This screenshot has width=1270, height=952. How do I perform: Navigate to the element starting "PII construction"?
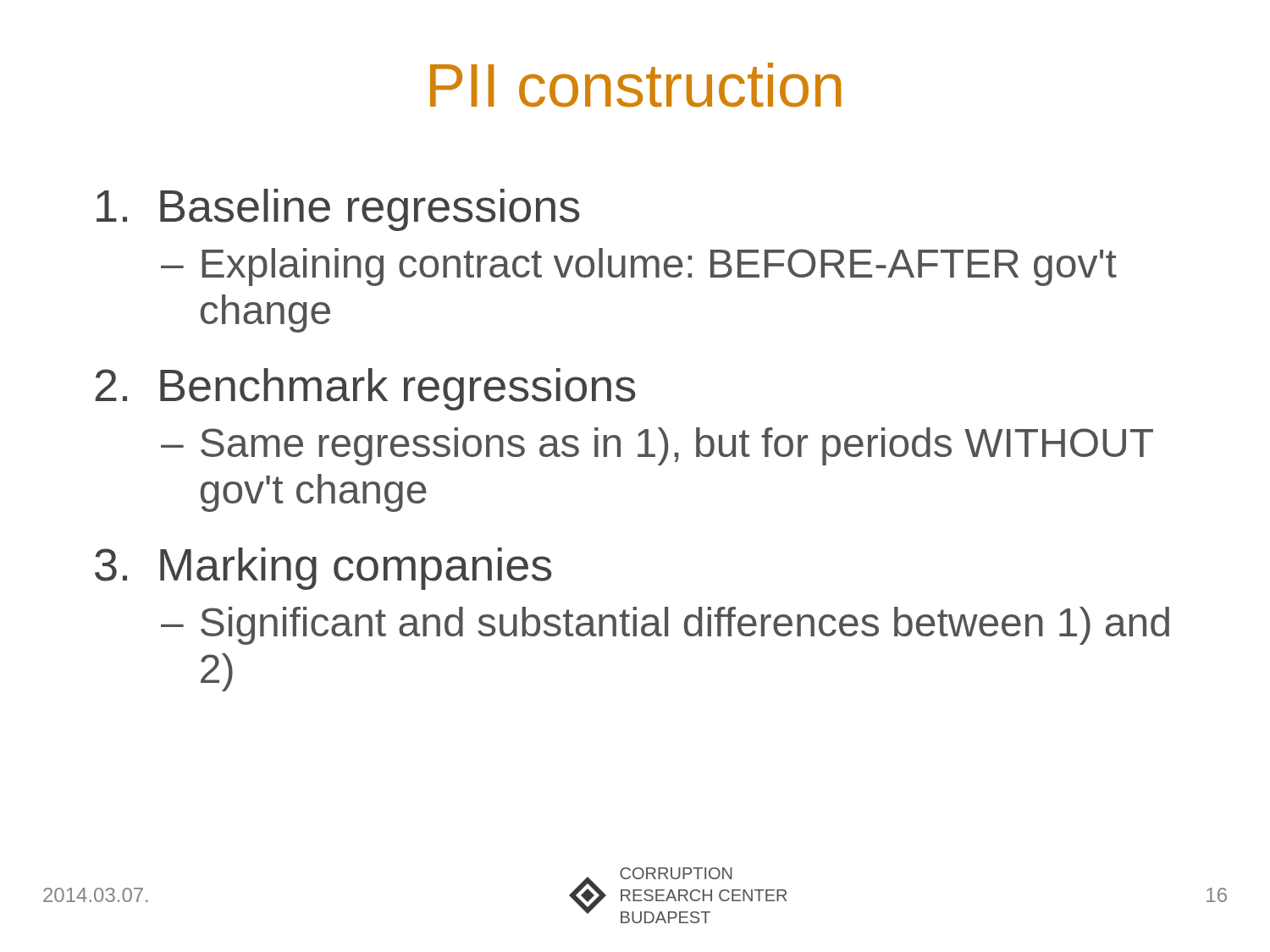click(x=635, y=85)
